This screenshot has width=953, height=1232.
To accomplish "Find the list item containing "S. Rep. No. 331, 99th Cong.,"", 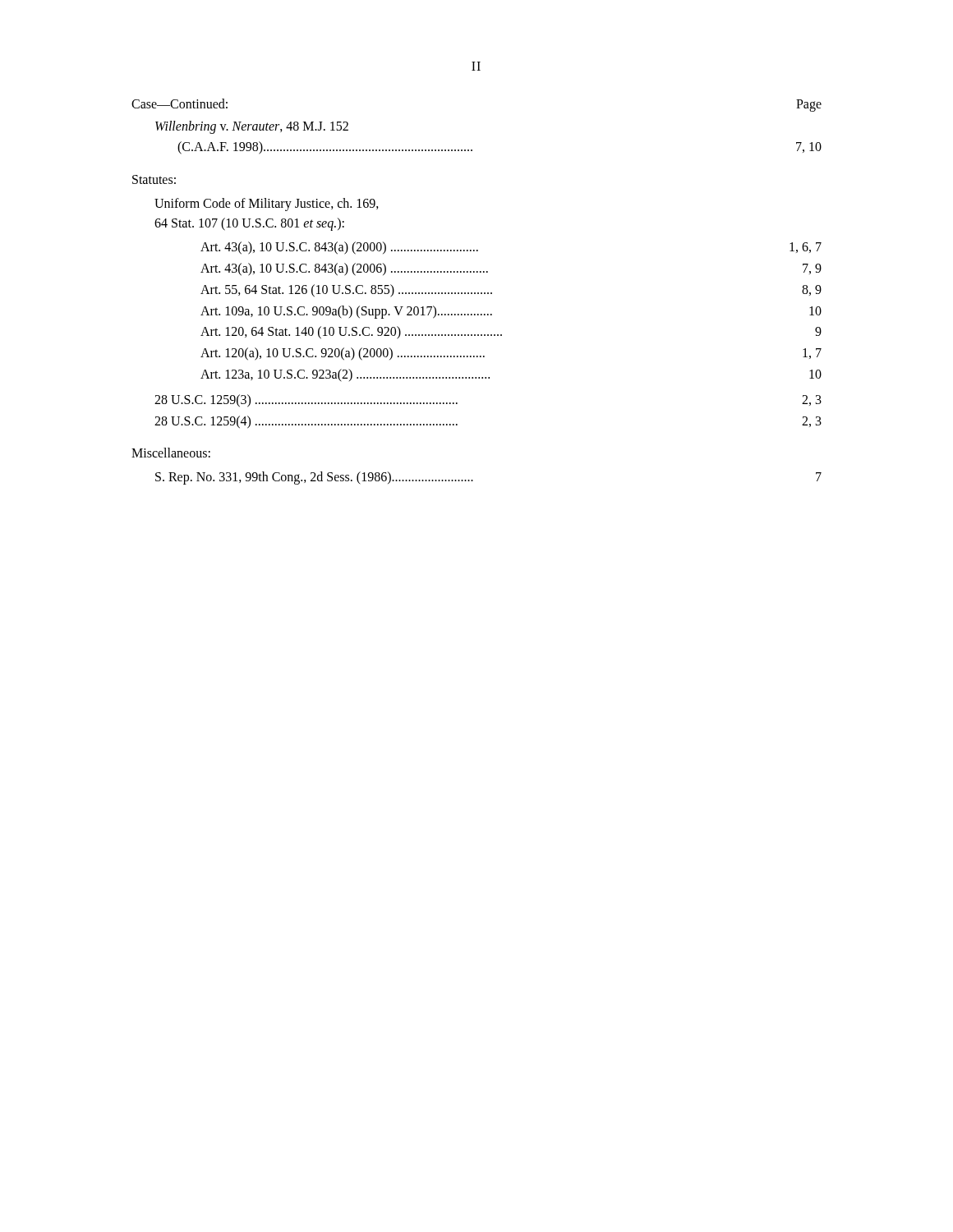I will click(313, 478).
